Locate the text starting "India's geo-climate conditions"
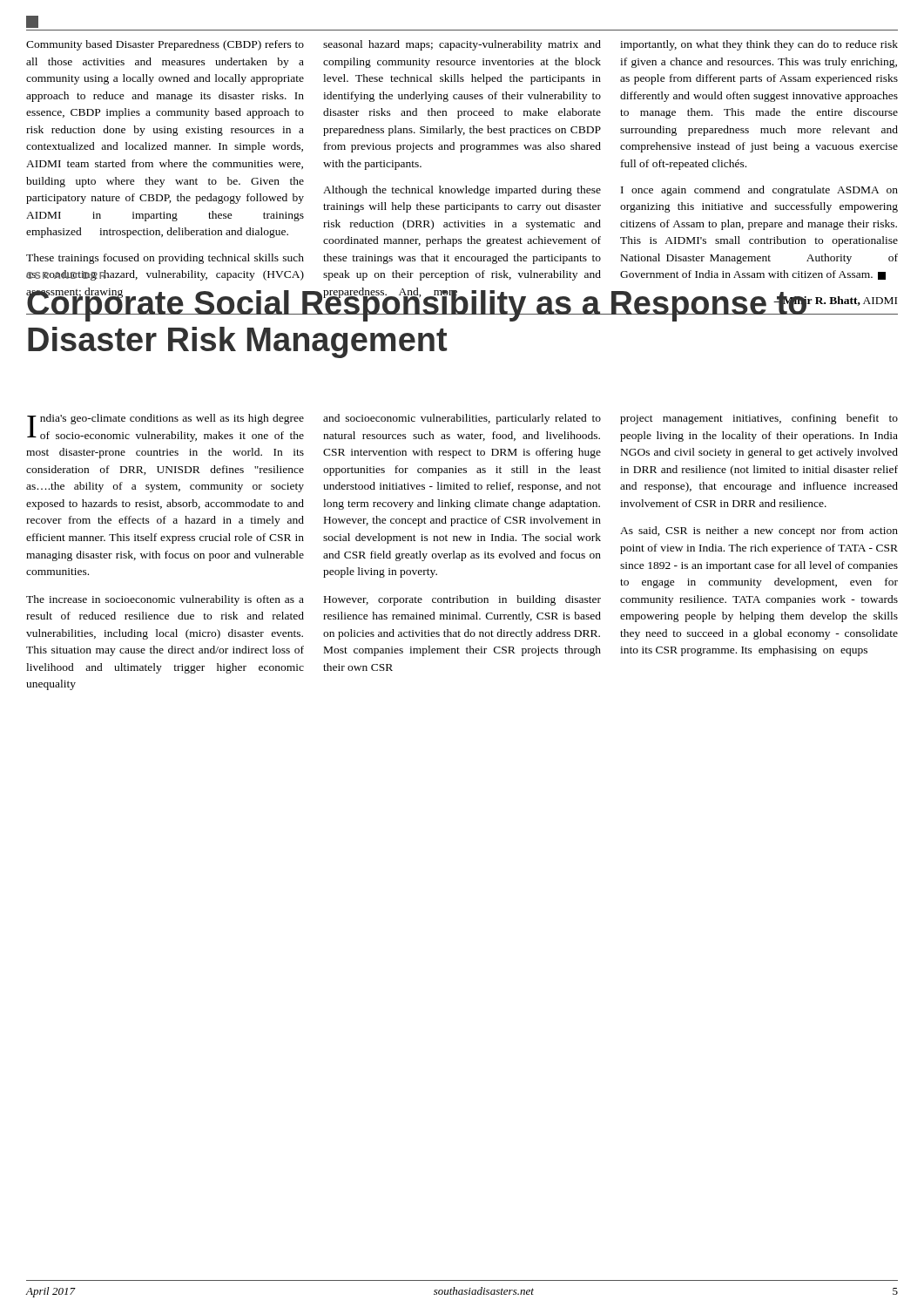924x1307 pixels. tap(462, 556)
